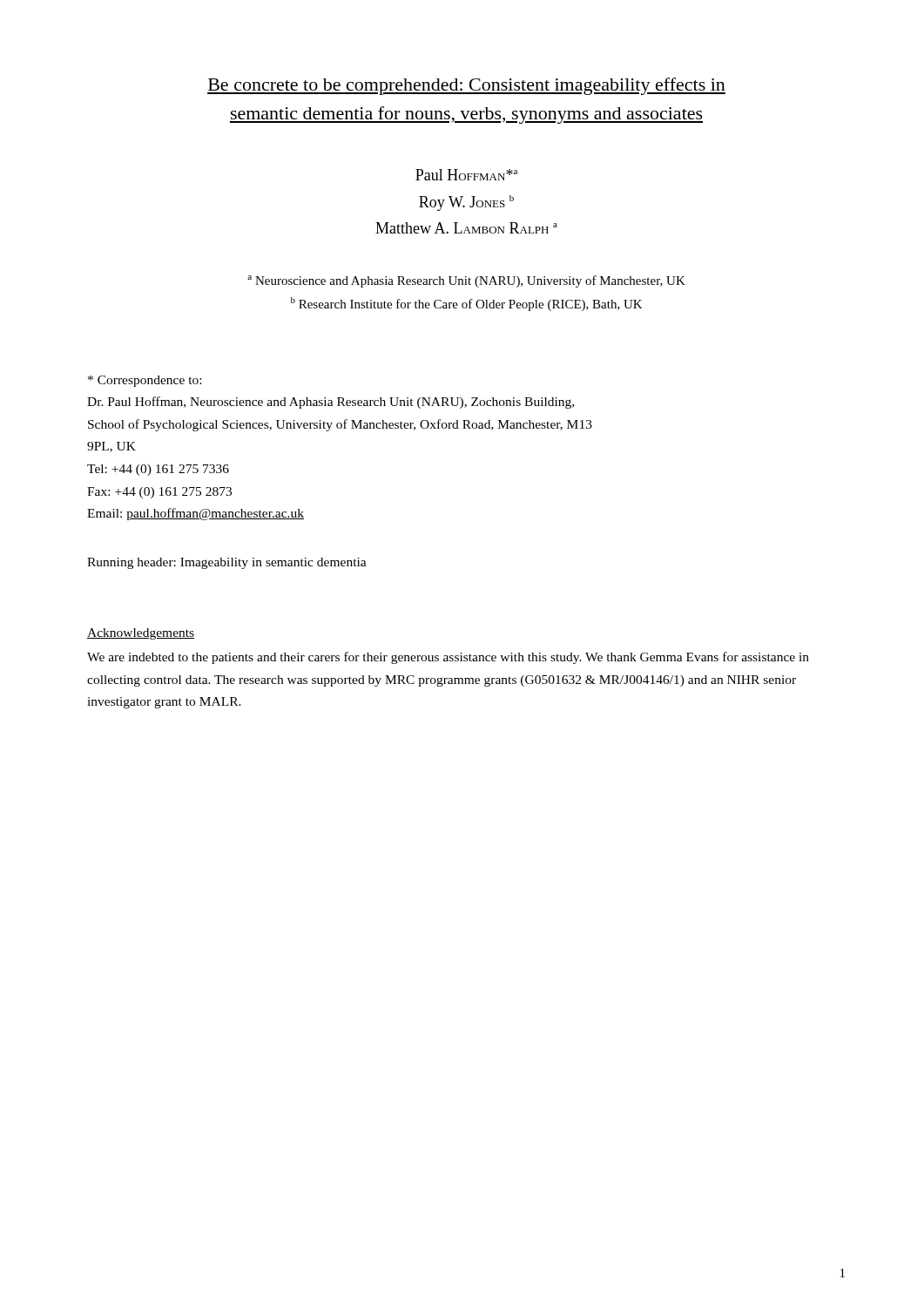924x1307 pixels.
Task: Select the title
Action: click(466, 98)
